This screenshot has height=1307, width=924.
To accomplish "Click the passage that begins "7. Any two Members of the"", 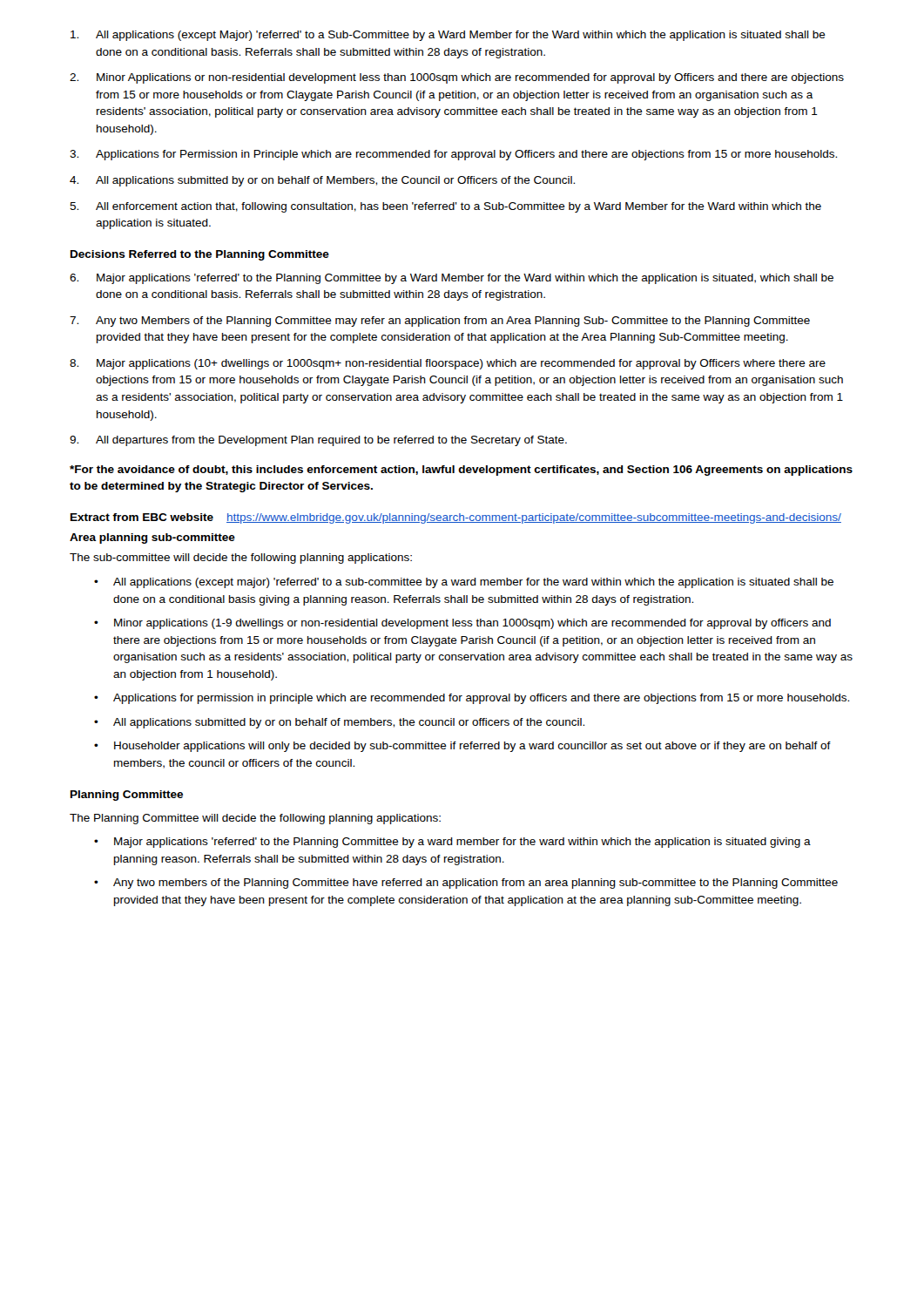I will (462, 329).
